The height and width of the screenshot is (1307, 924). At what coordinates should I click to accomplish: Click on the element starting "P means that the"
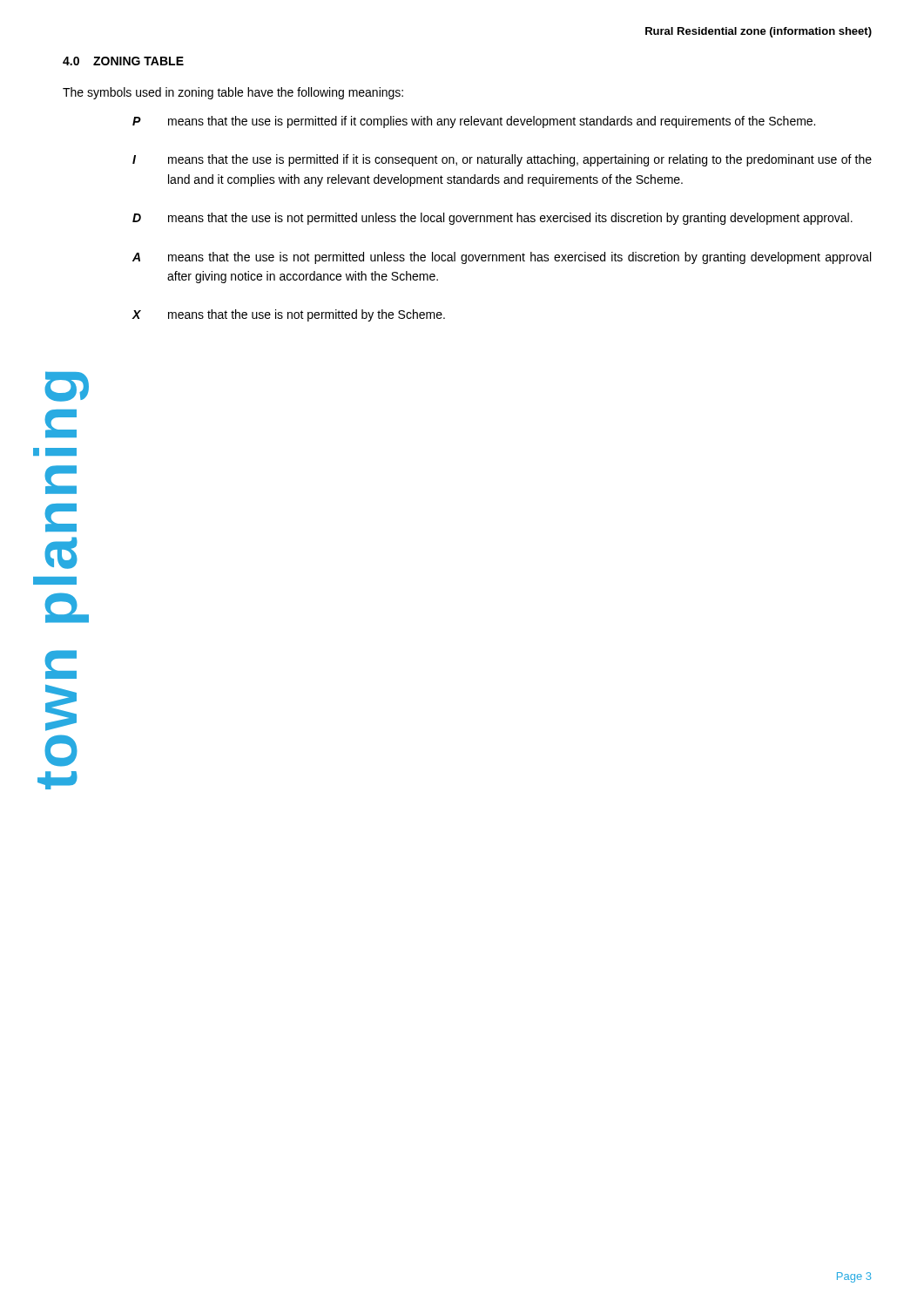(474, 121)
